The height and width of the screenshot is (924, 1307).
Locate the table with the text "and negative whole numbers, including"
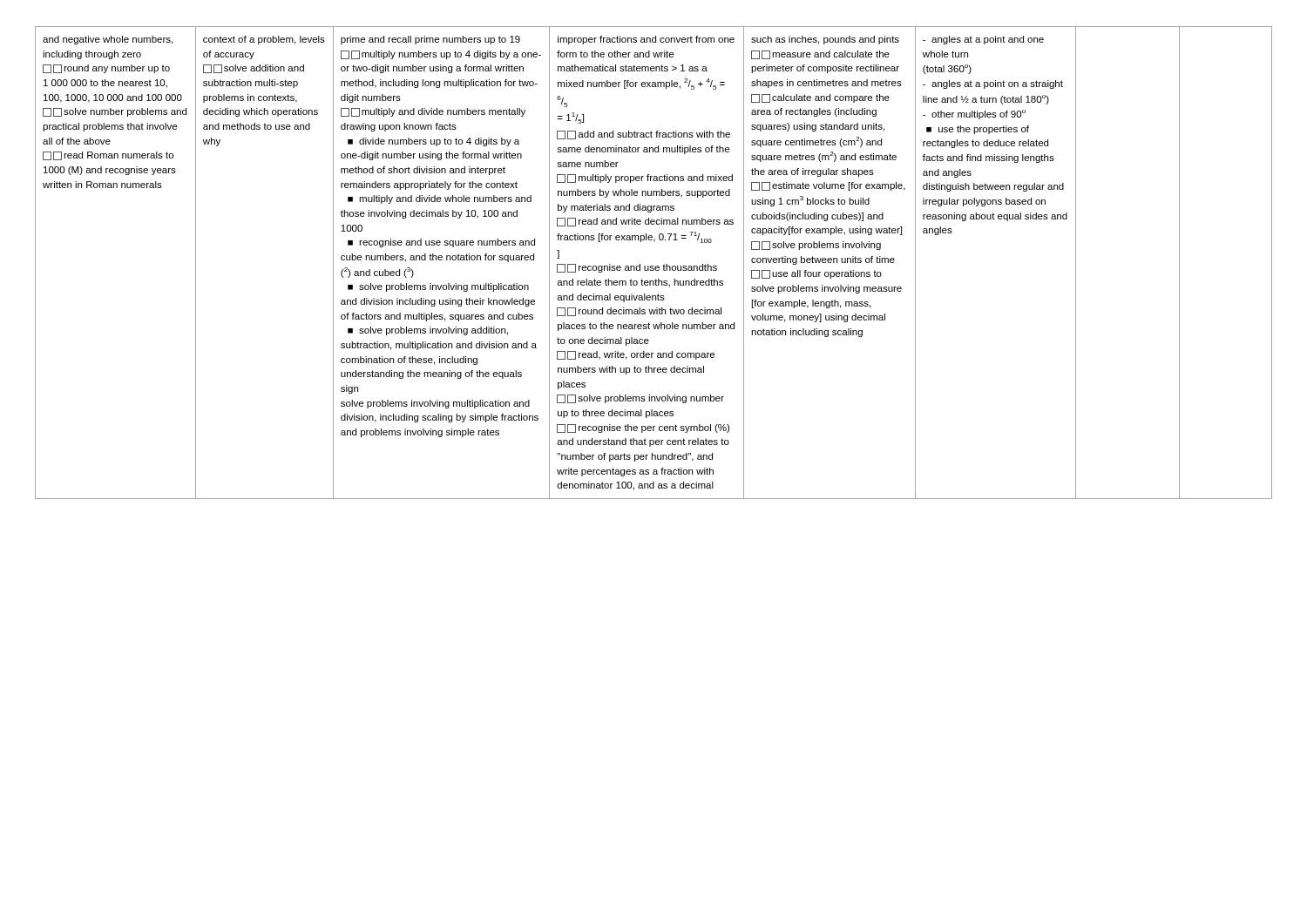[x=654, y=462]
